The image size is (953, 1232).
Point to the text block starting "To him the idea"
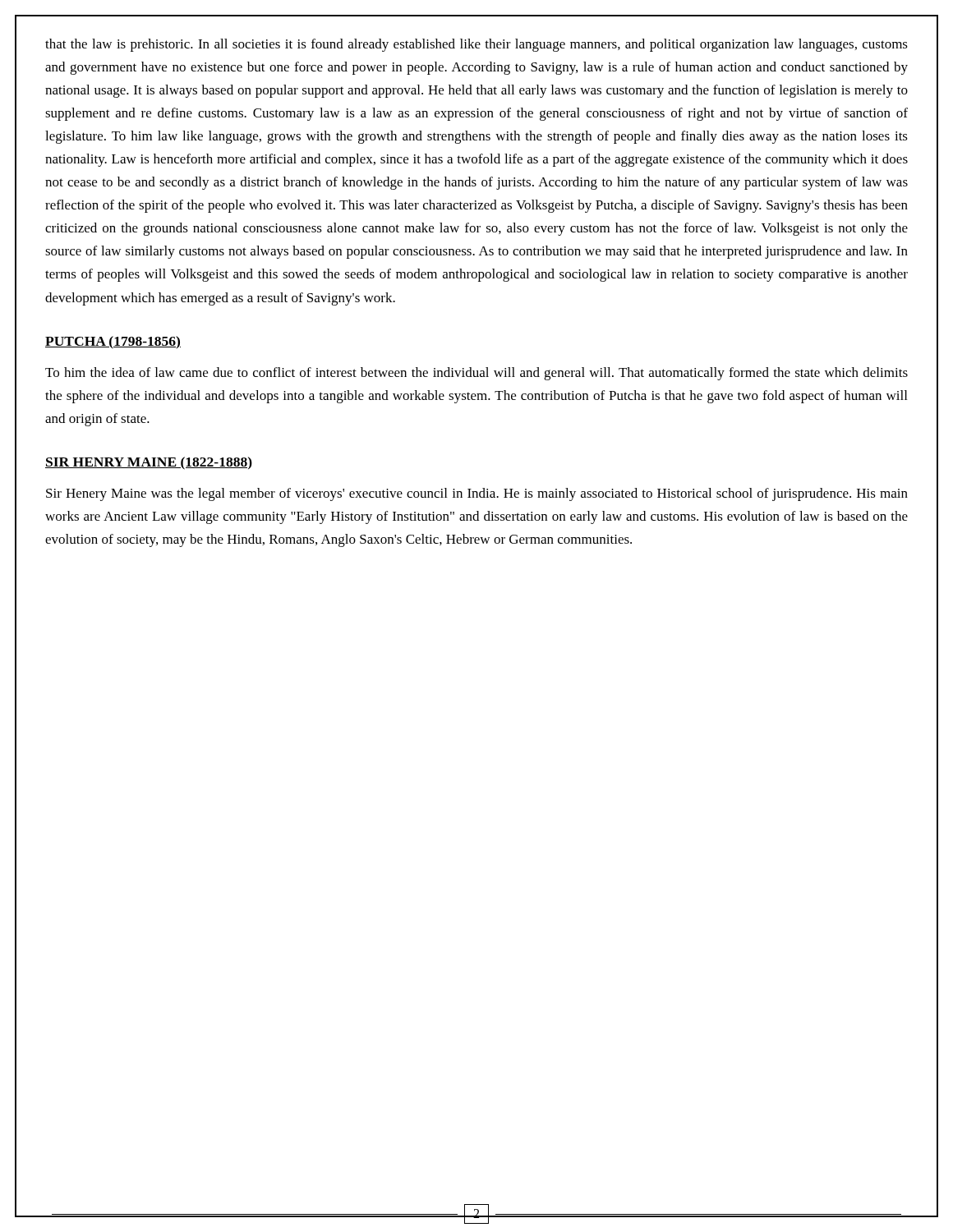tap(476, 395)
